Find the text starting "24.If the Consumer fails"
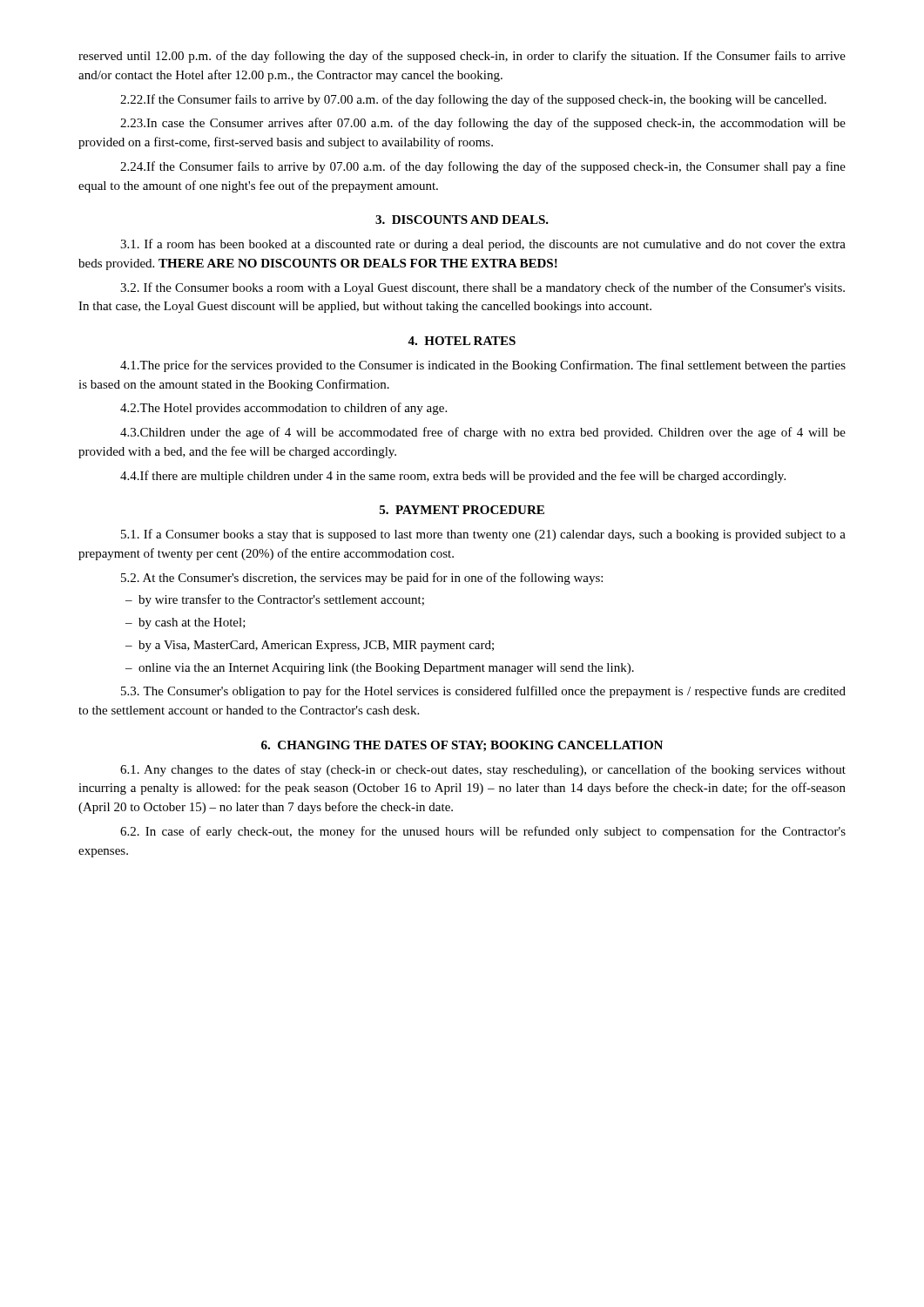Image resolution: width=924 pixels, height=1307 pixels. pyautogui.click(x=462, y=176)
